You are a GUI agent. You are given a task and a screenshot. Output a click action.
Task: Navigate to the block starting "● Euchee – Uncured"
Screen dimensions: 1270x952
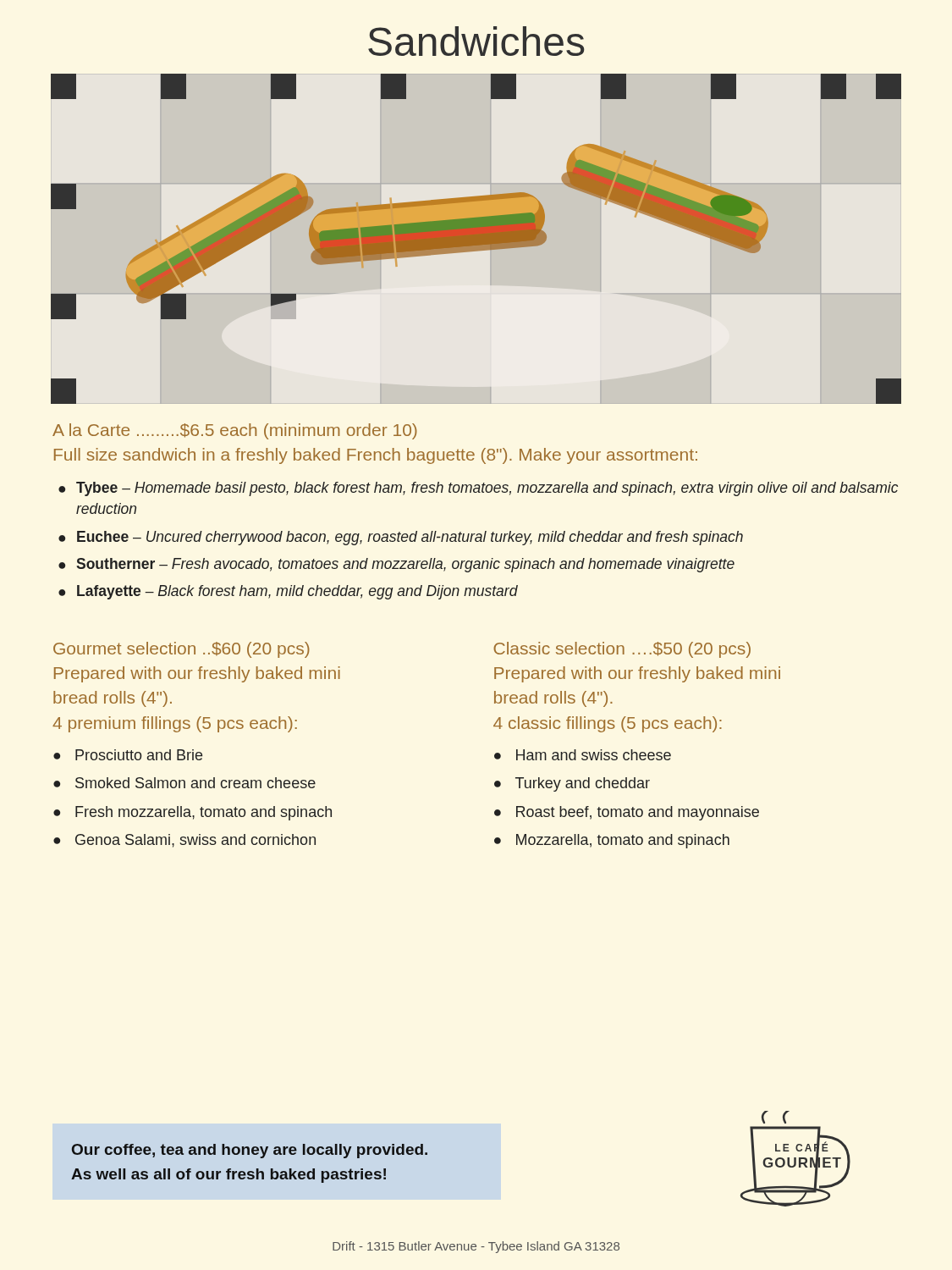[410, 537]
